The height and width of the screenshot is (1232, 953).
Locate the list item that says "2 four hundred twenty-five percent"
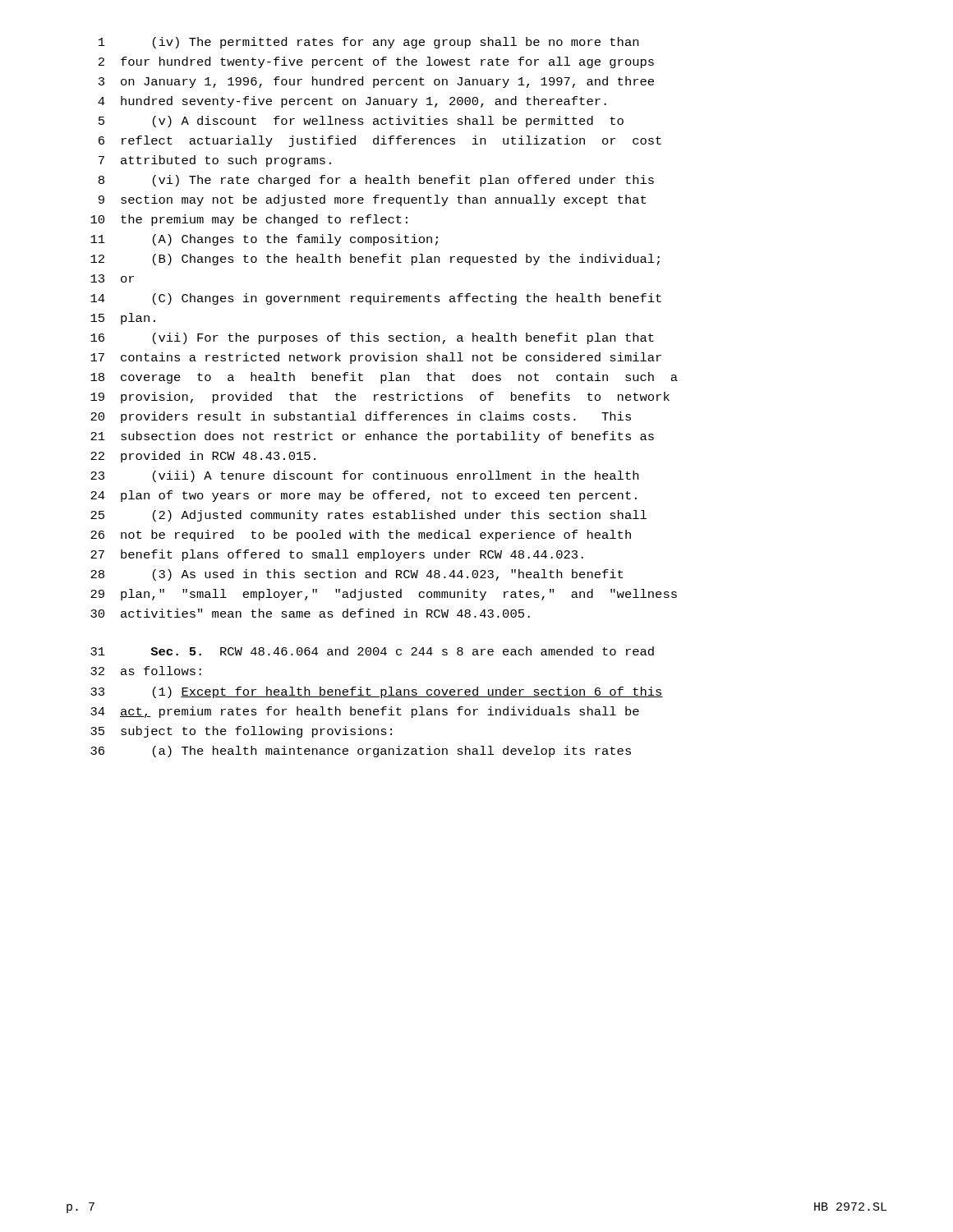[x=476, y=62]
